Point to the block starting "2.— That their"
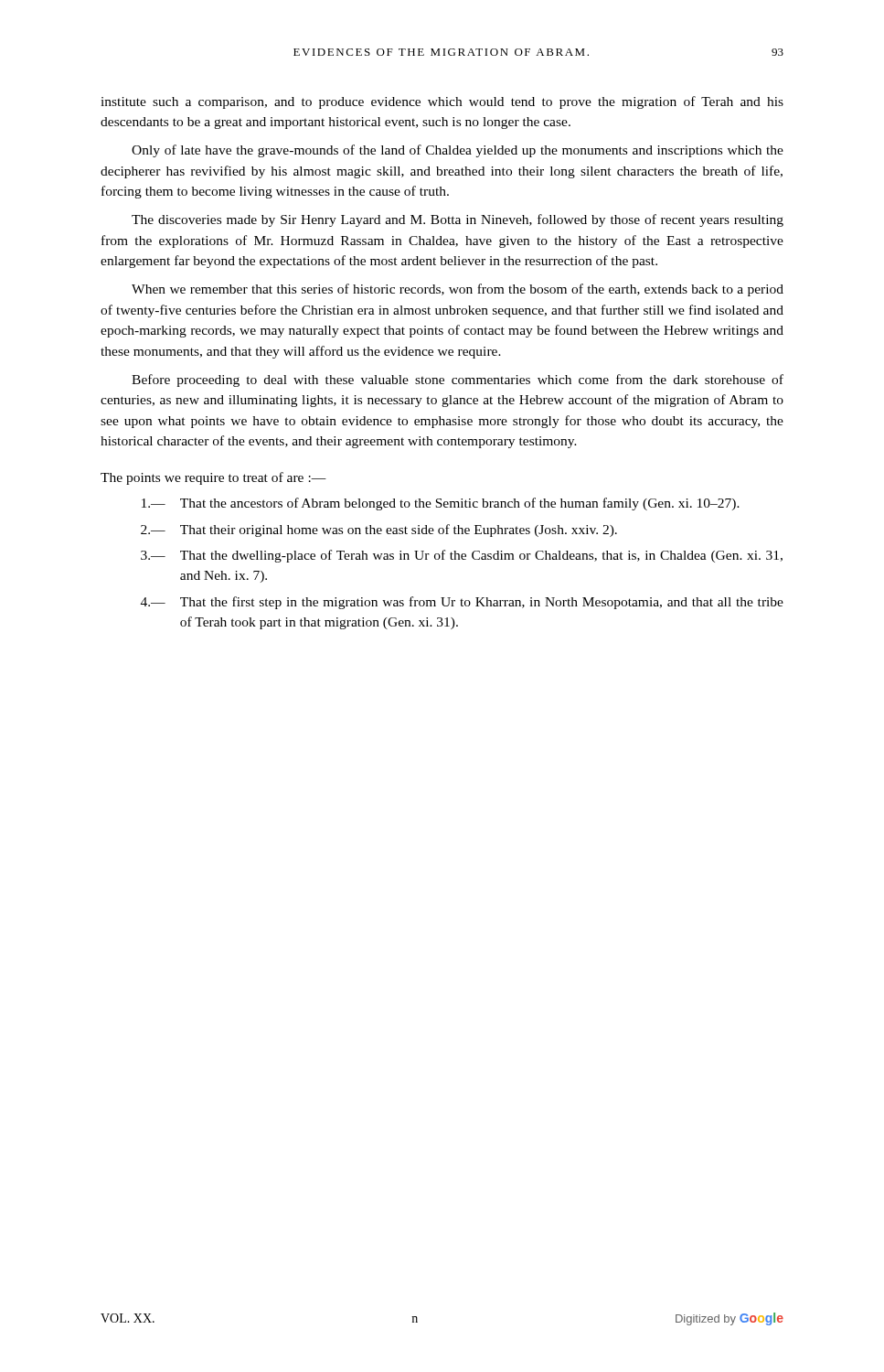Viewport: 884px width, 1372px height. (379, 529)
